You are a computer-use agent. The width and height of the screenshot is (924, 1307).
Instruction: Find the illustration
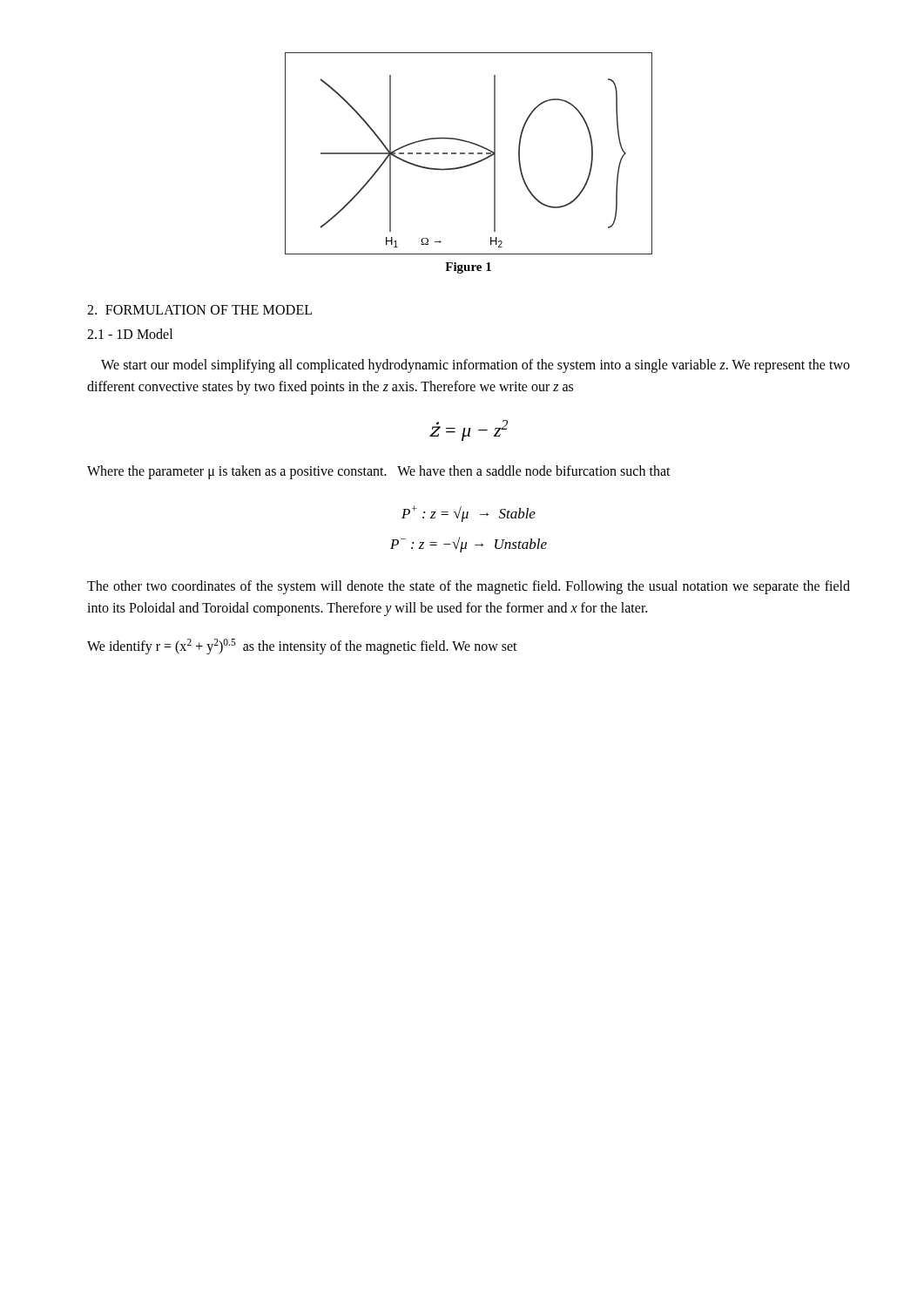point(469,163)
